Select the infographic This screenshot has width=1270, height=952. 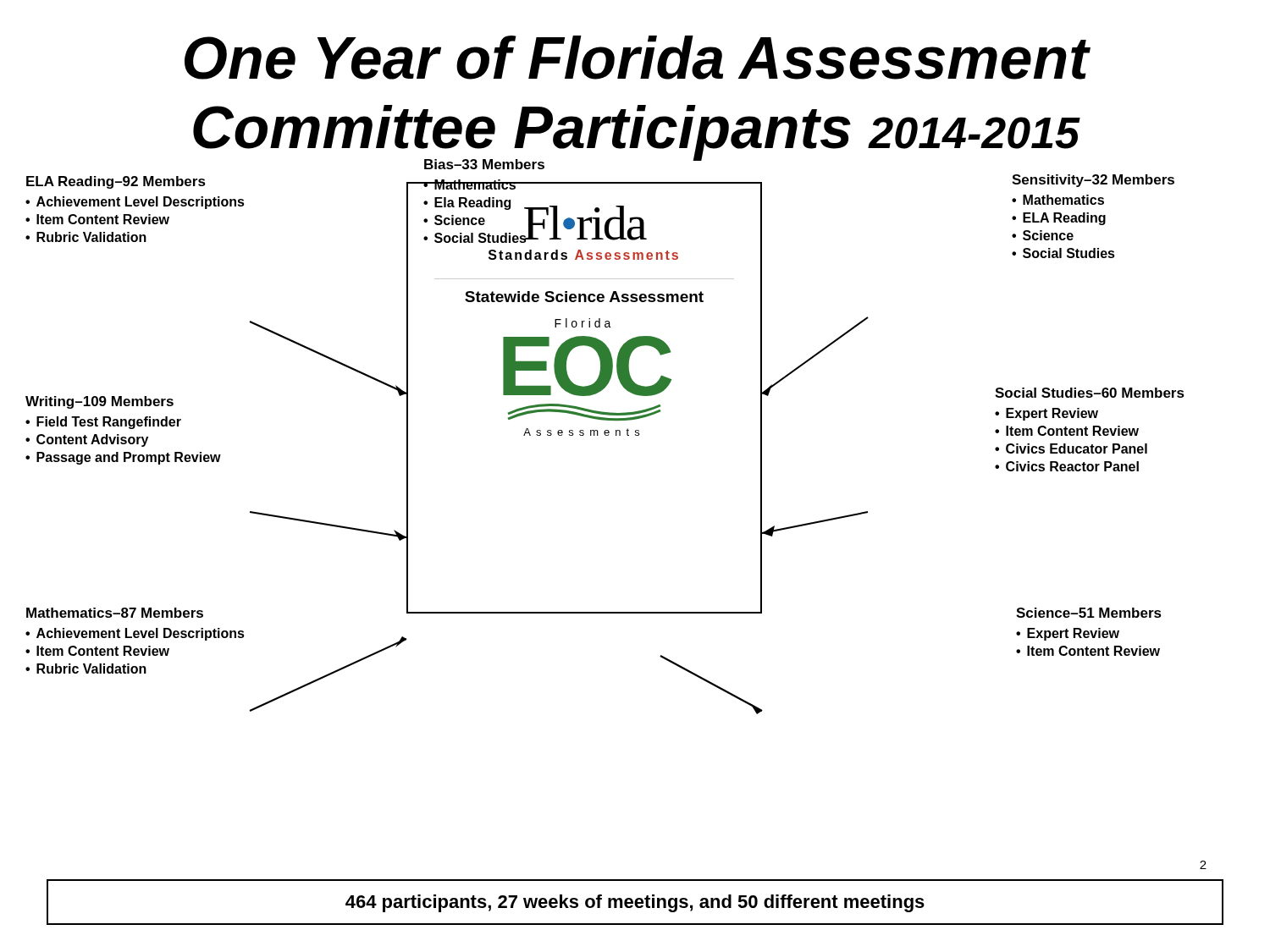click(x=635, y=503)
